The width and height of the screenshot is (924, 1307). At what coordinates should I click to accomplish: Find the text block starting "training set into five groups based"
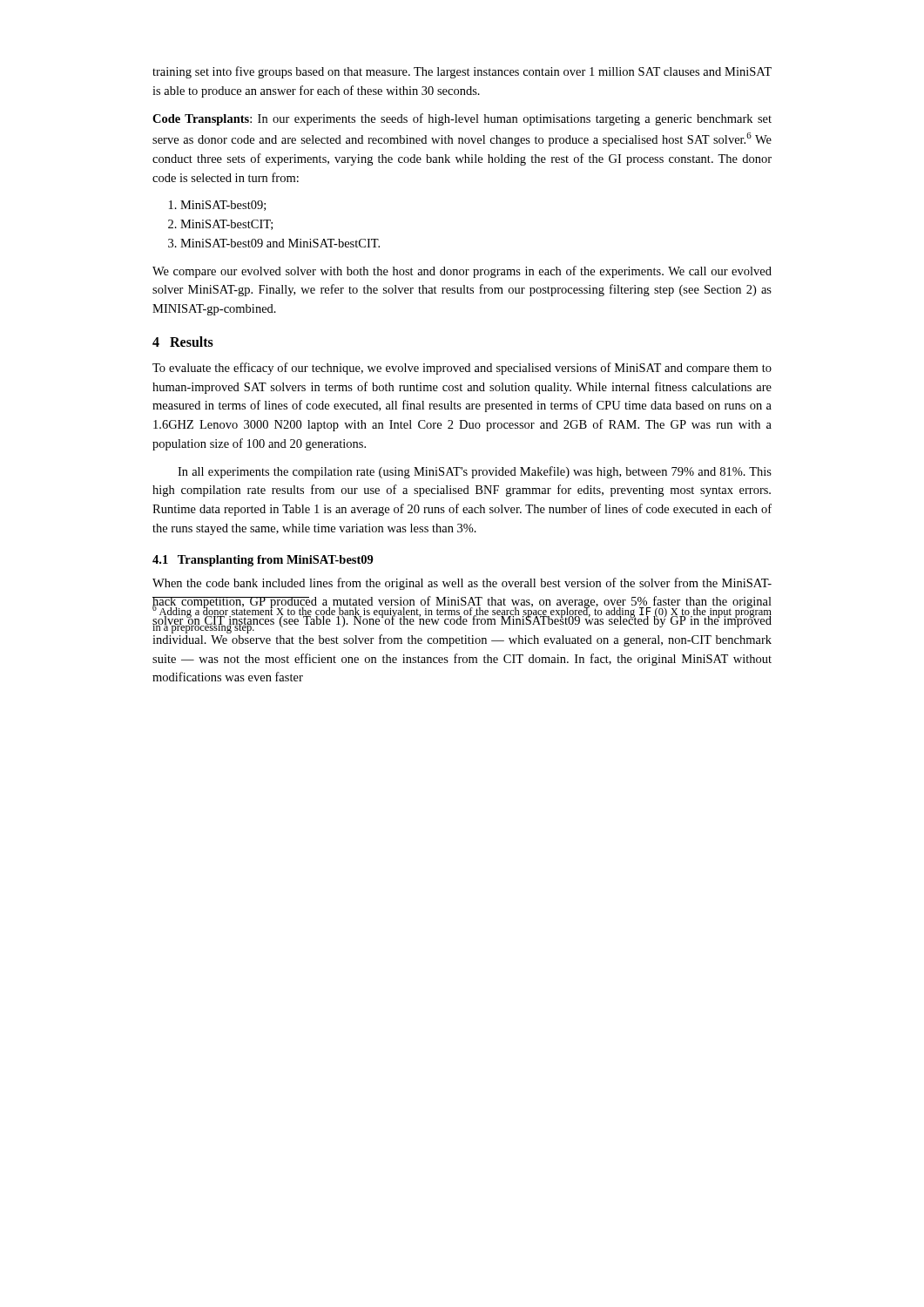pyautogui.click(x=462, y=82)
